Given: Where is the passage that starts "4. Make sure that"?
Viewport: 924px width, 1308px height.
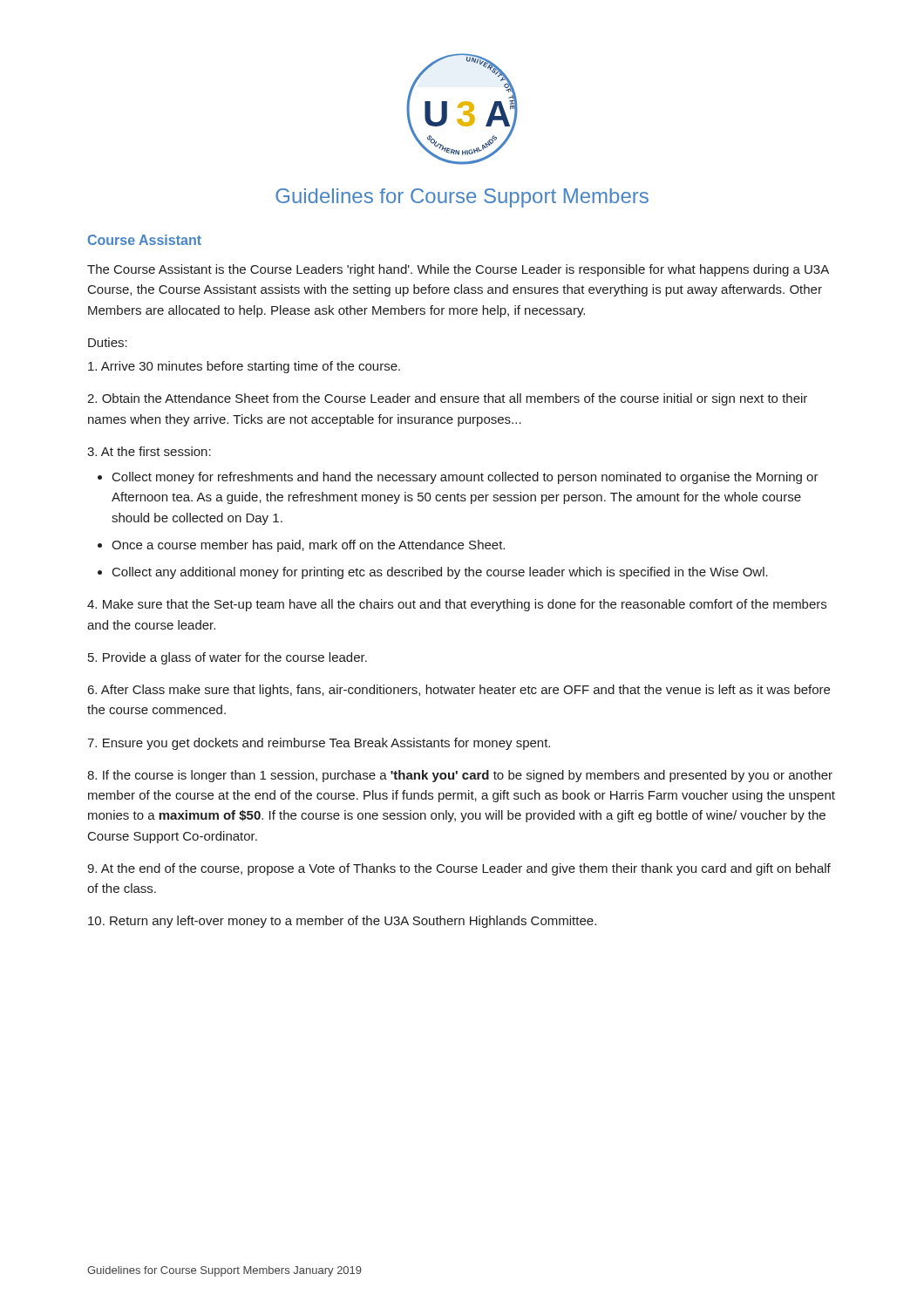Looking at the screenshot, I should 457,614.
